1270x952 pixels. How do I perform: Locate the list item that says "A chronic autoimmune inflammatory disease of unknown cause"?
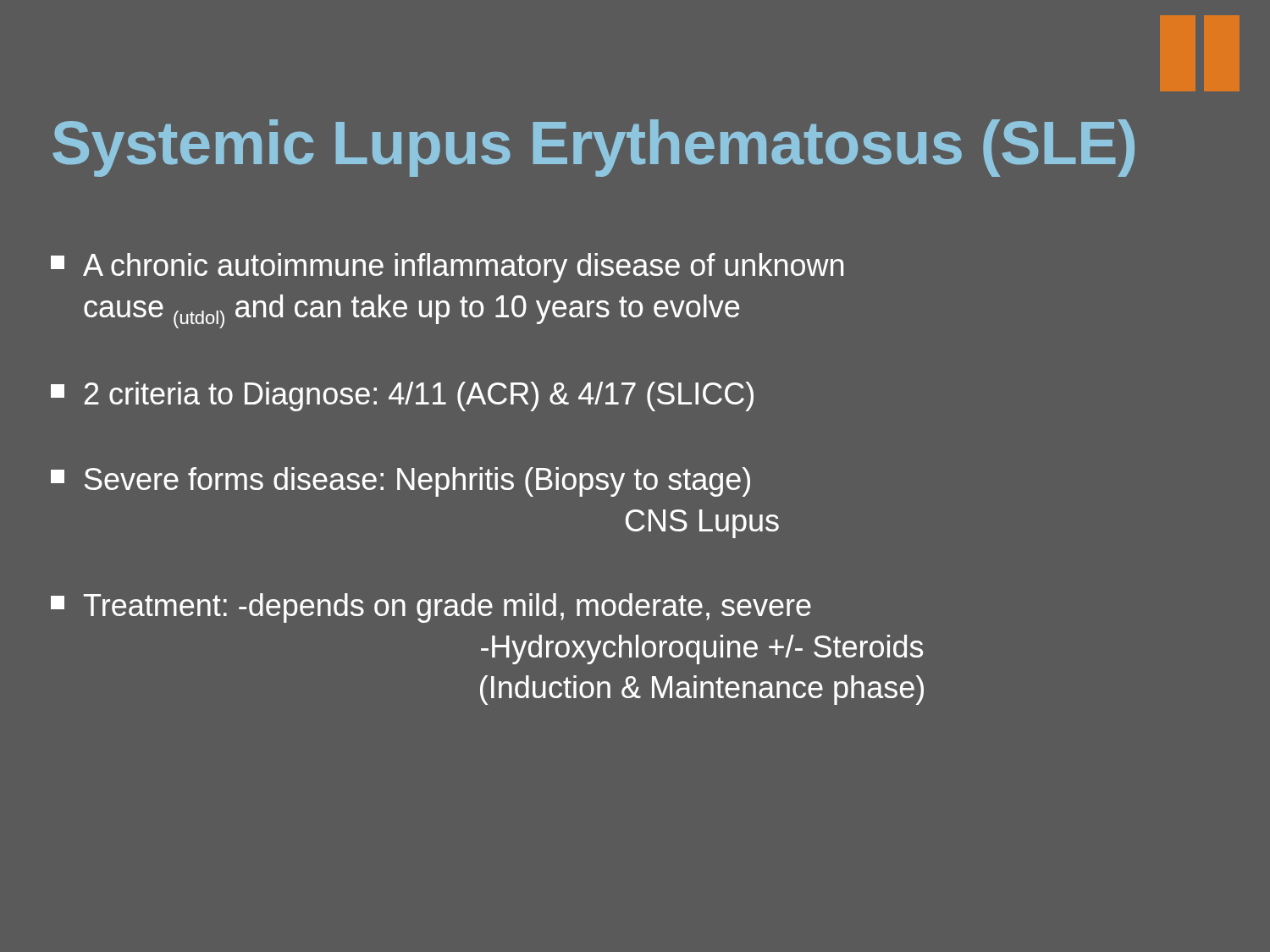pyautogui.click(x=635, y=288)
